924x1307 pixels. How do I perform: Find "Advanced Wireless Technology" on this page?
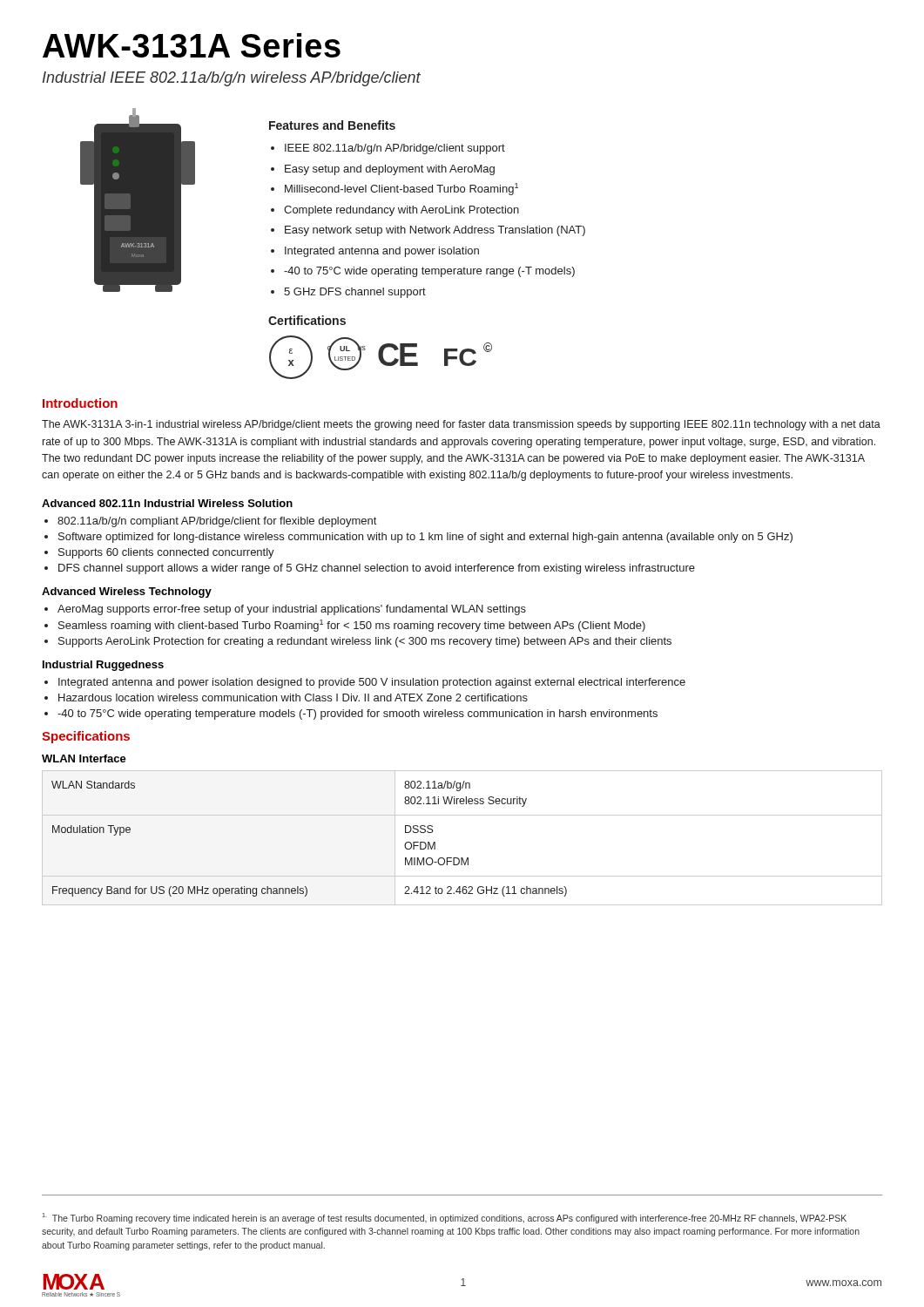[127, 593]
